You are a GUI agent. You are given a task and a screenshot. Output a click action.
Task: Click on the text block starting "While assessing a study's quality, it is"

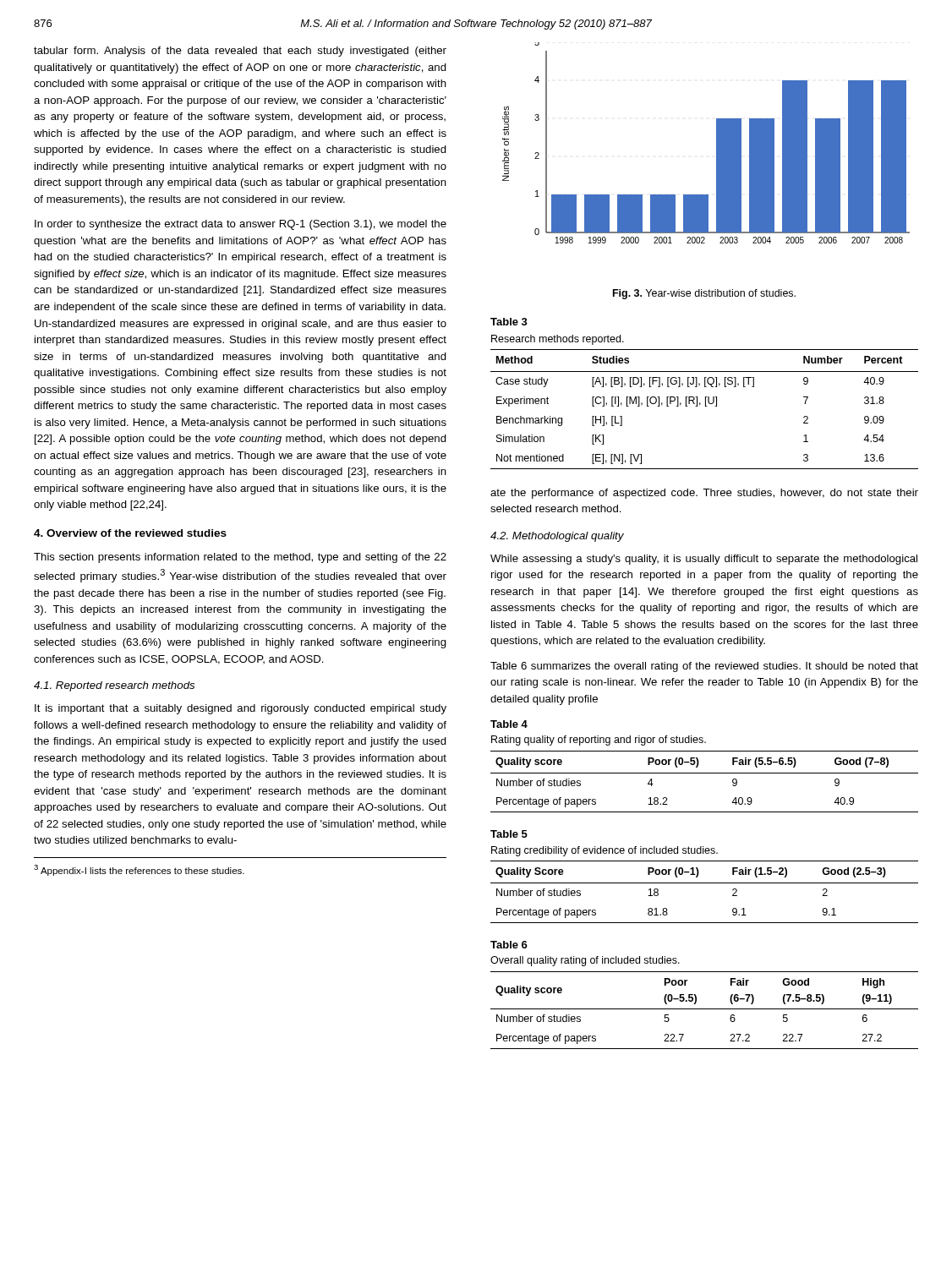(x=704, y=599)
